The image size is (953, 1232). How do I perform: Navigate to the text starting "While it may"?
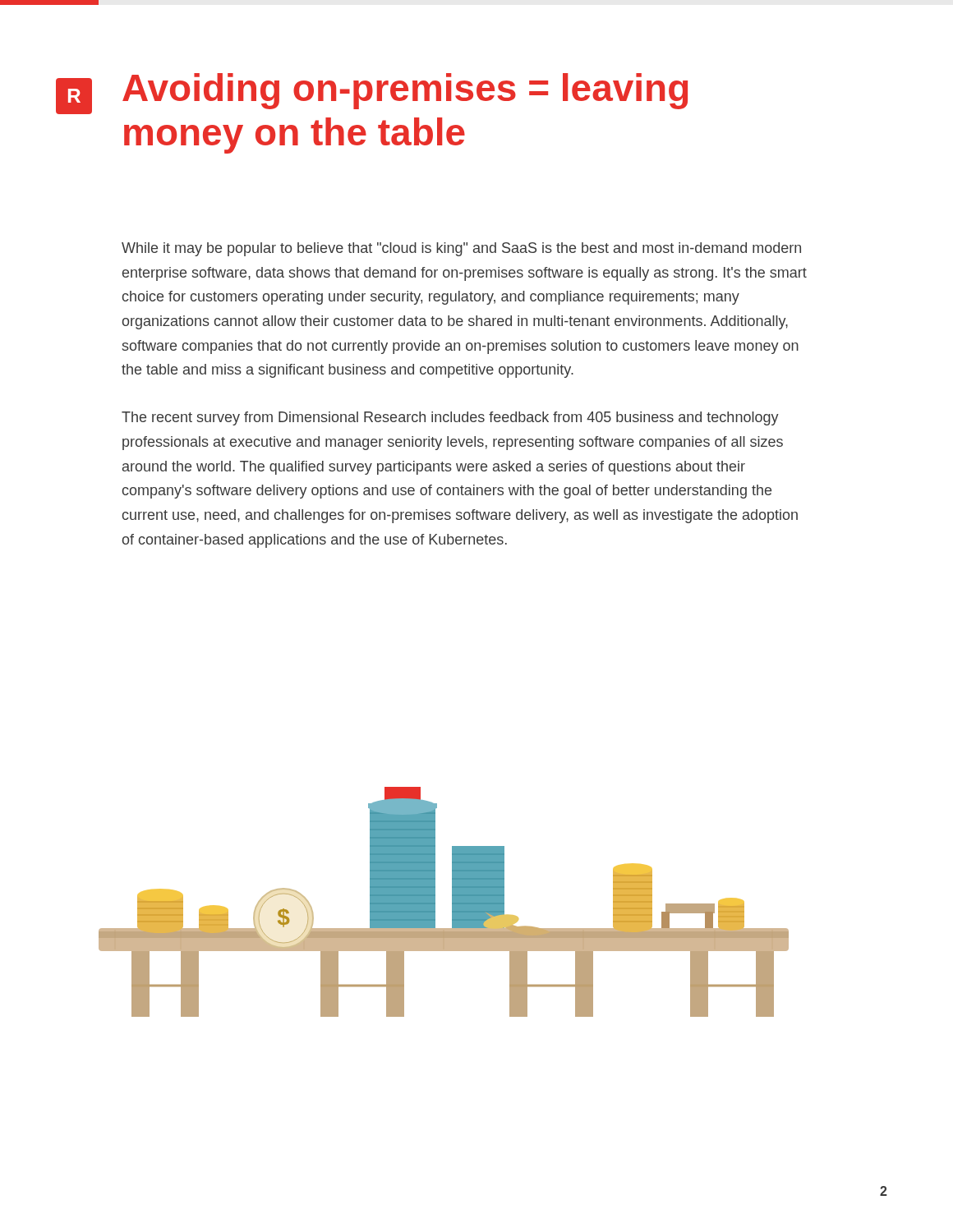(x=461, y=249)
